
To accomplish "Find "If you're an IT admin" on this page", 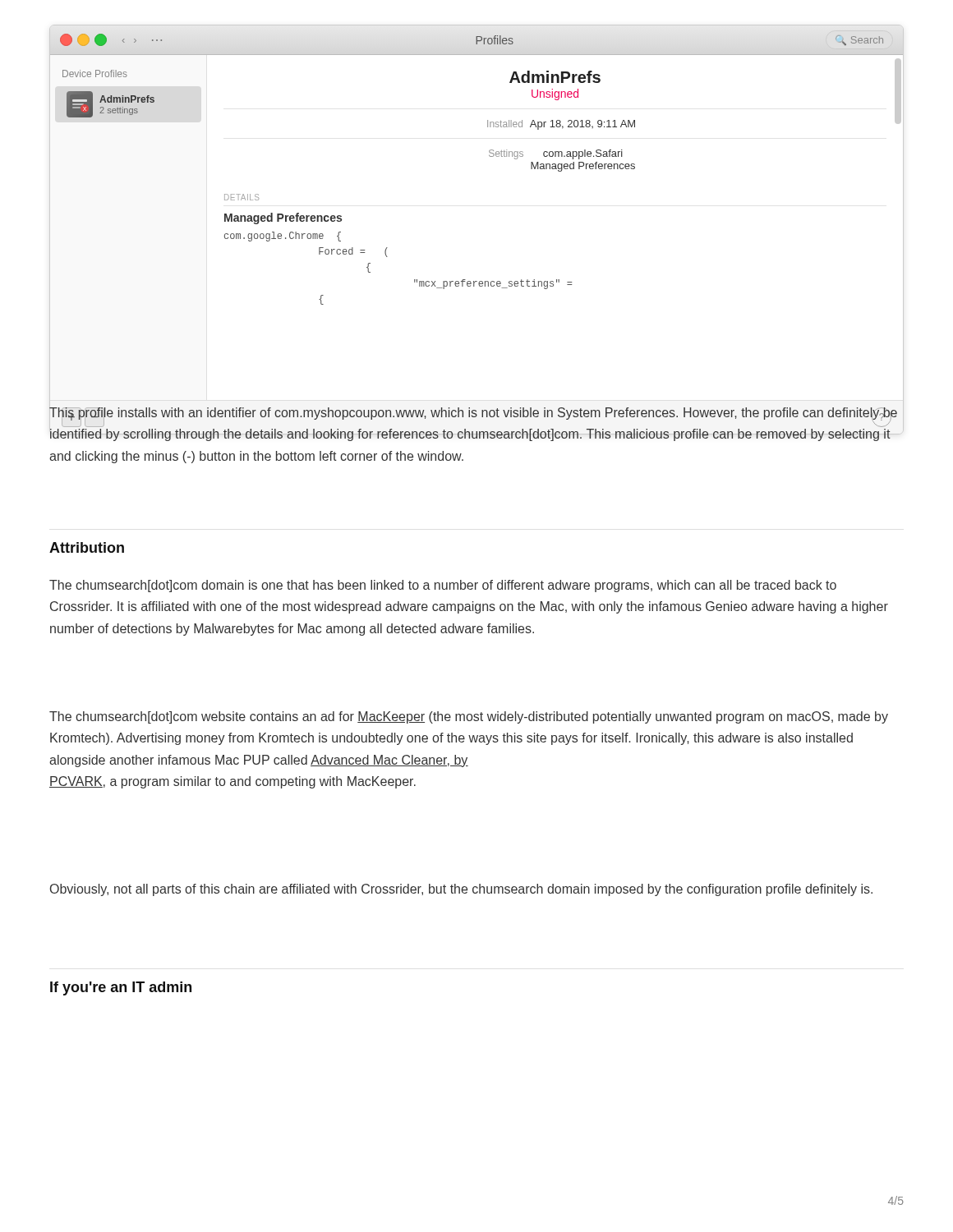I will (x=121, y=988).
